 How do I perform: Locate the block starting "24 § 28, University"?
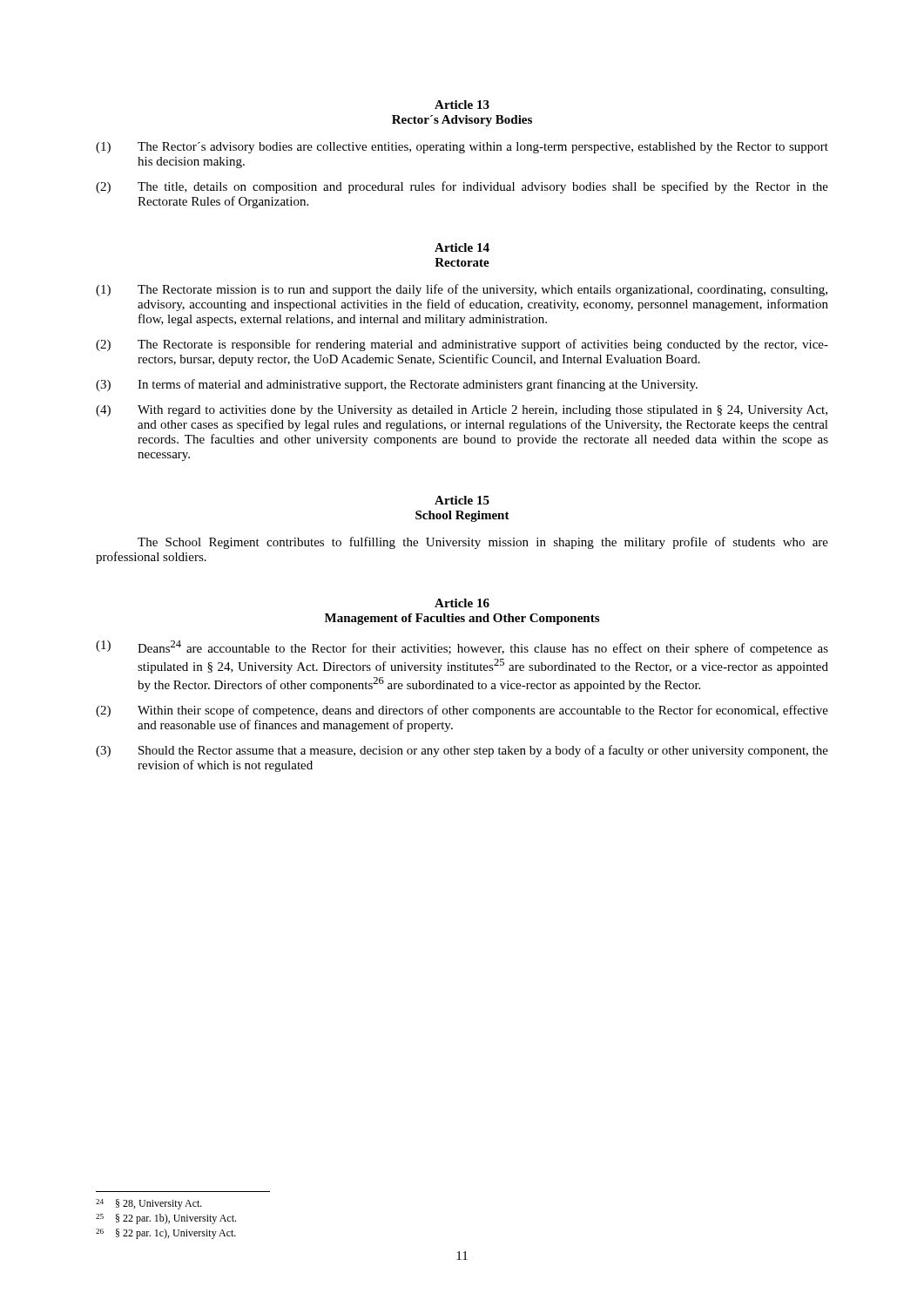point(149,1204)
